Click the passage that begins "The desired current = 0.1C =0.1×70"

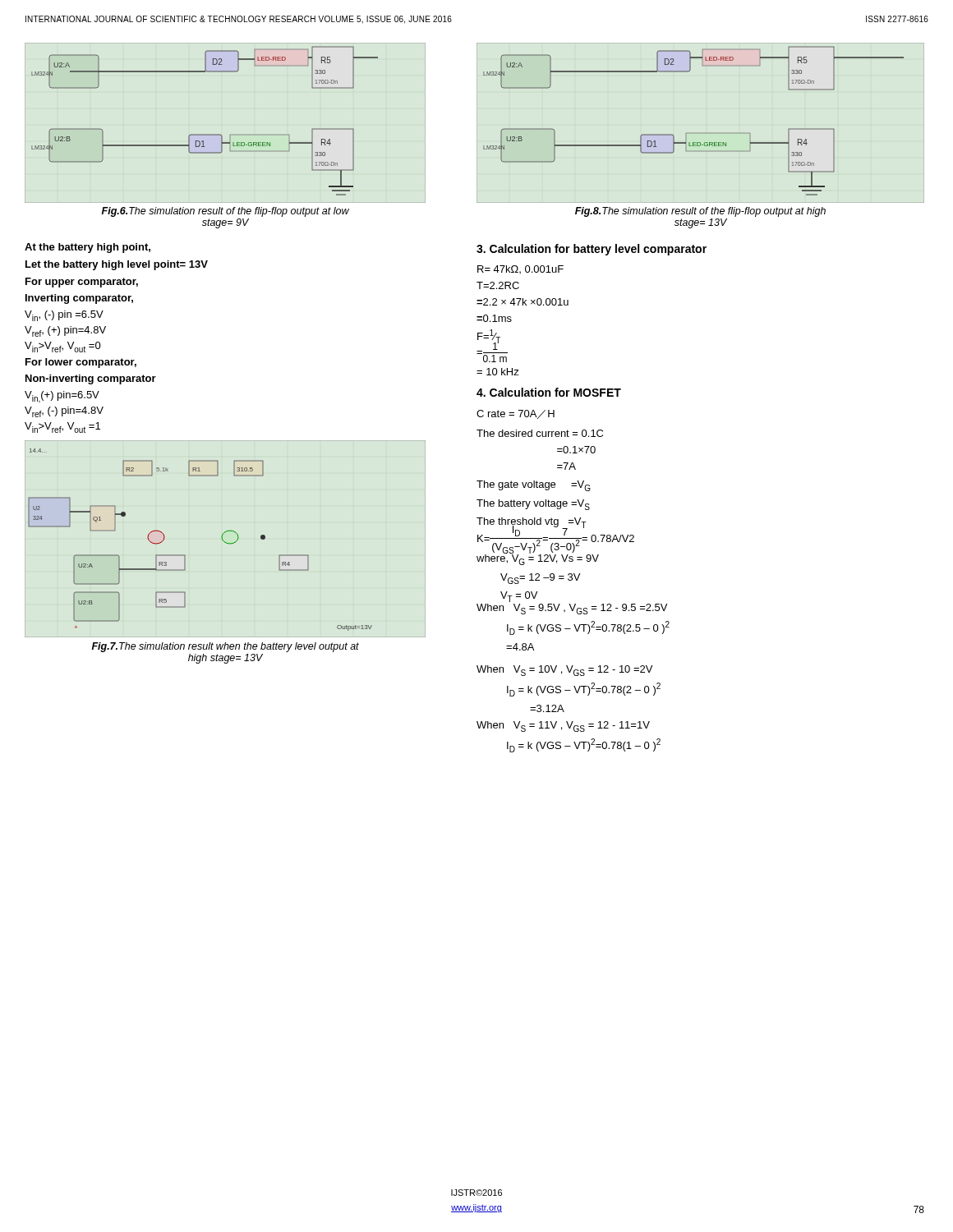(540, 433)
